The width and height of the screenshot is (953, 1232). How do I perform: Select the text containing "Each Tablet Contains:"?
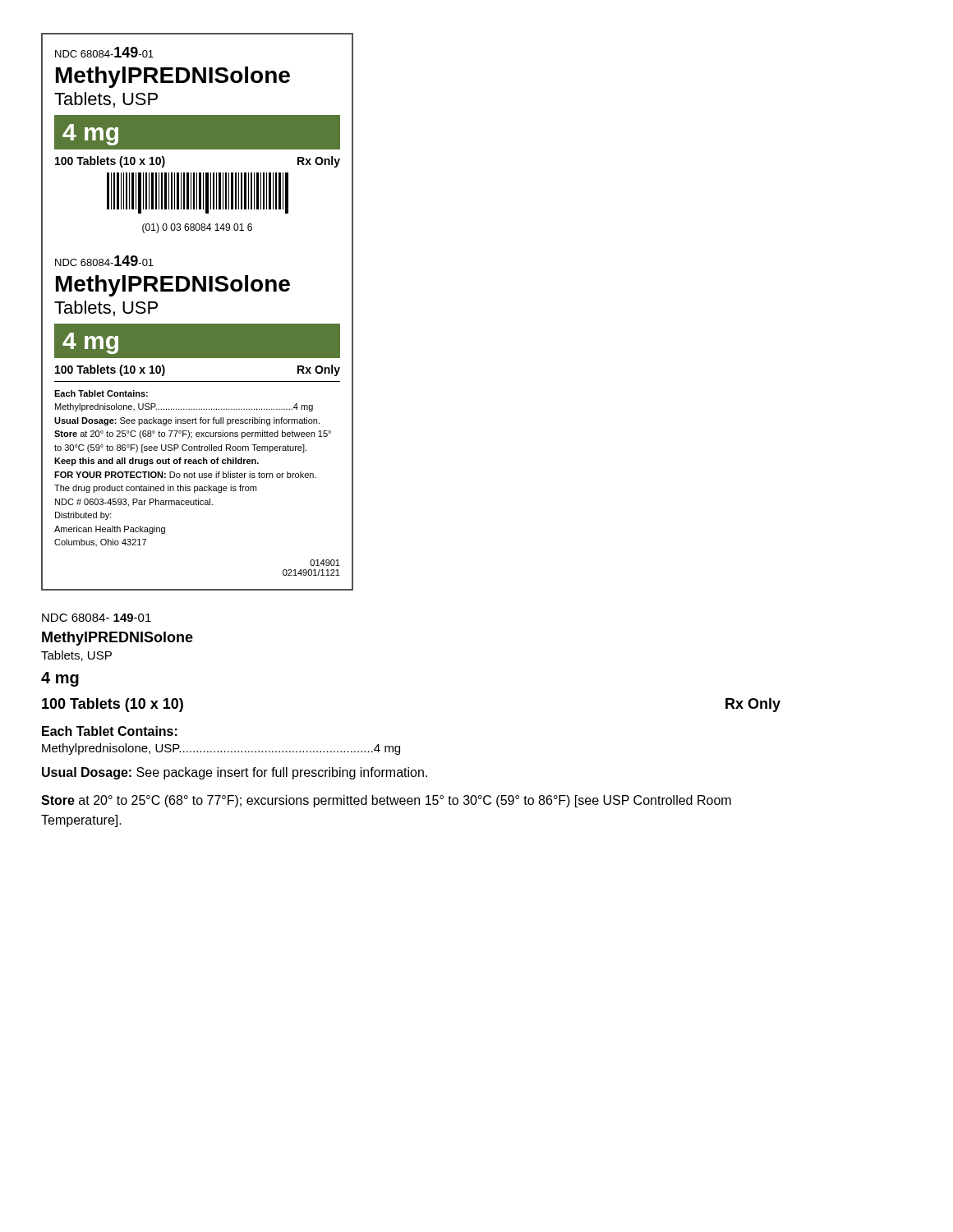pos(110,731)
